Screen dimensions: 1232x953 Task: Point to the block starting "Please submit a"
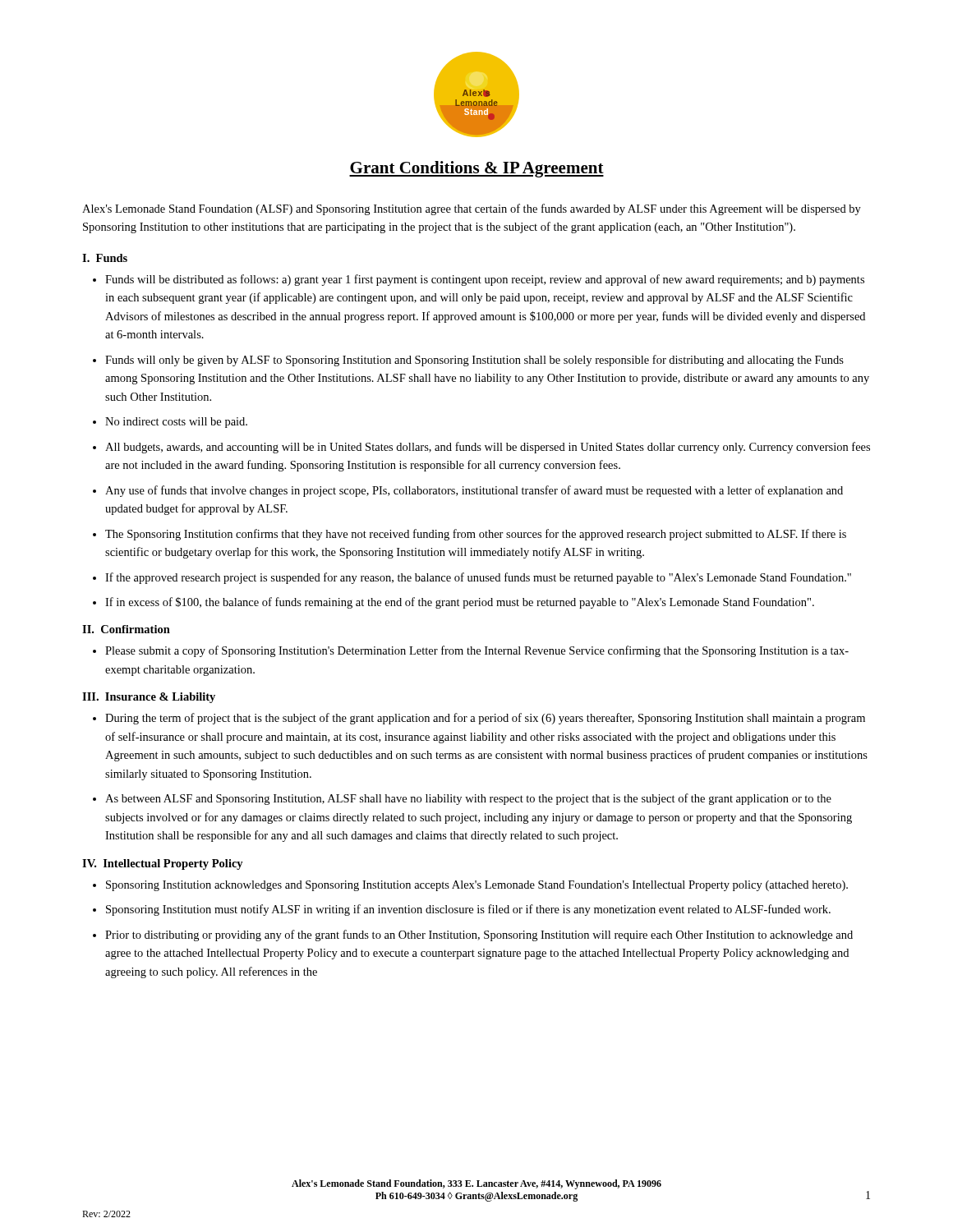click(477, 660)
